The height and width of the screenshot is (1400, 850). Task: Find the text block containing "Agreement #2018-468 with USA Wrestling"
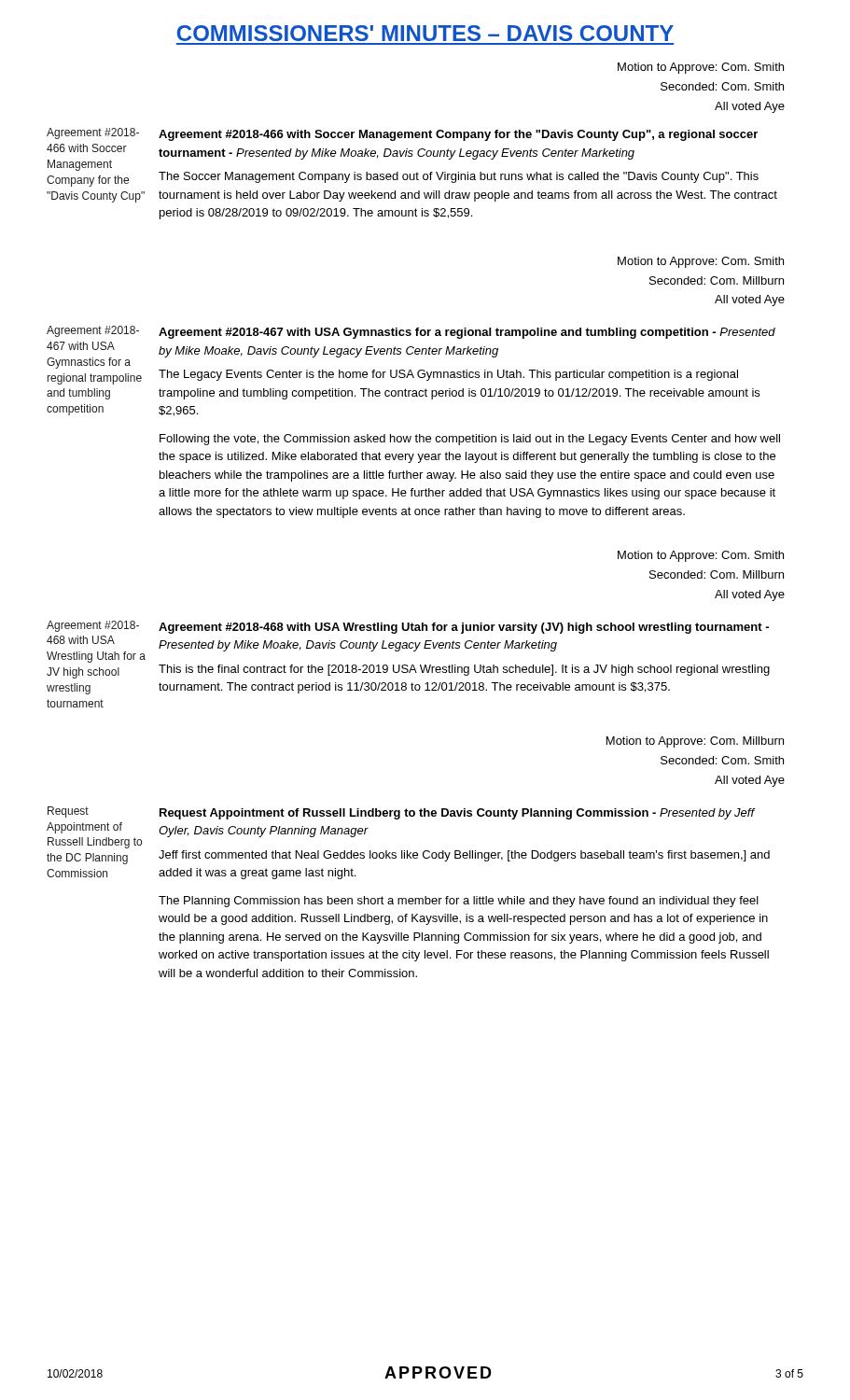click(x=96, y=664)
